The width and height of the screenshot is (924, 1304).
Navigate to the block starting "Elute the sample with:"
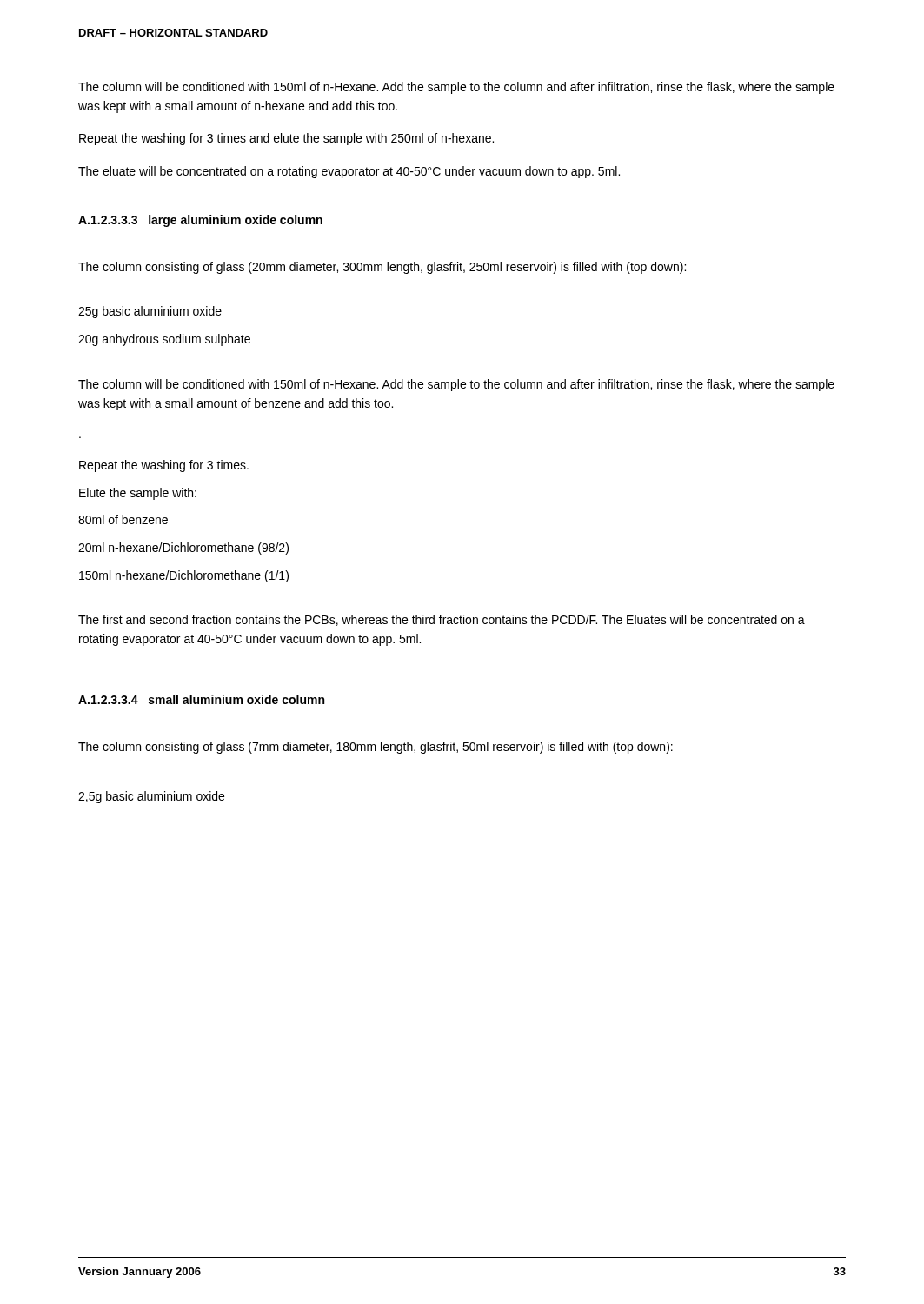point(138,493)
